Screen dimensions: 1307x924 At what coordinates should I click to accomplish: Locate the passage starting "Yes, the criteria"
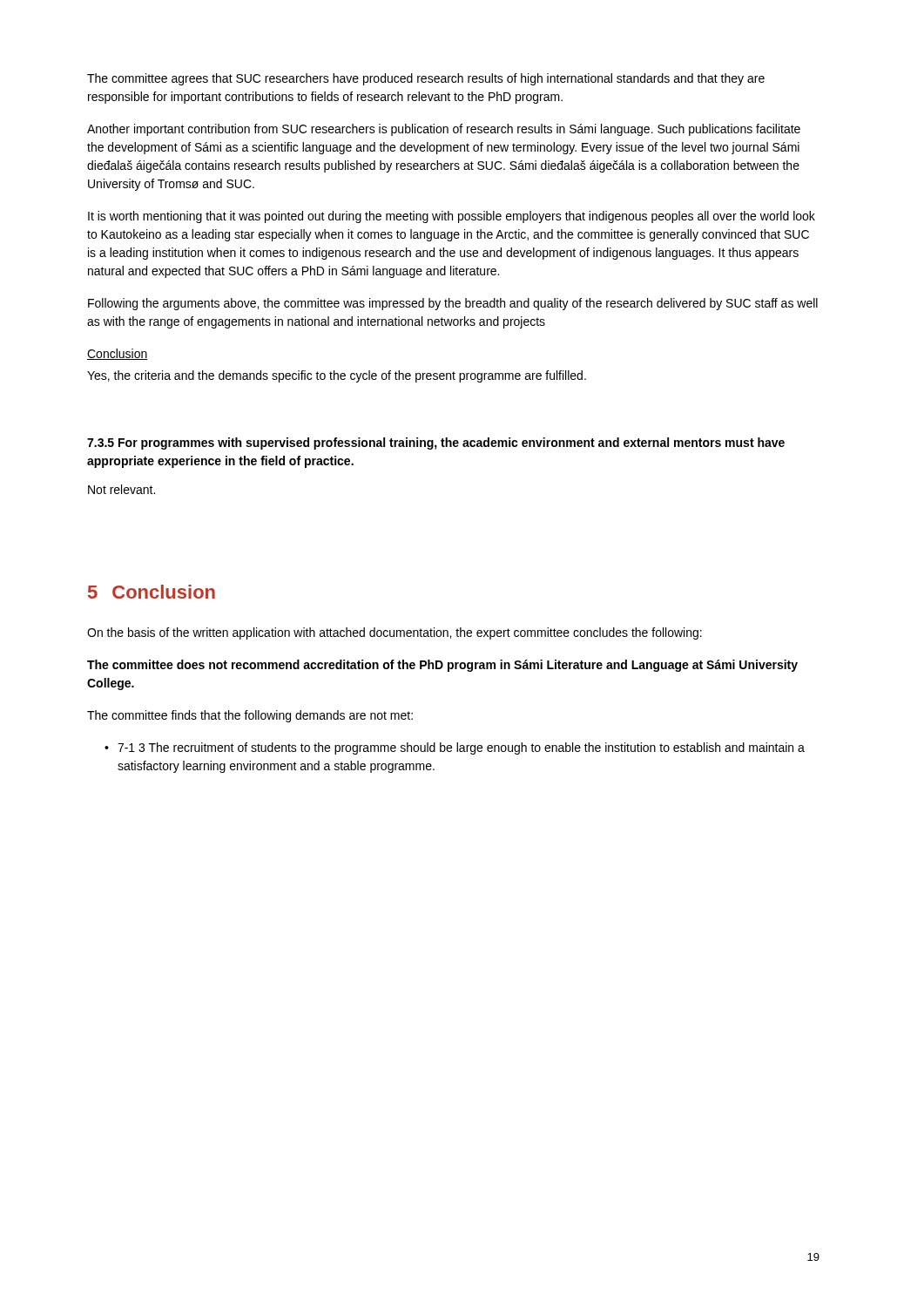click(x=453, y=376)
